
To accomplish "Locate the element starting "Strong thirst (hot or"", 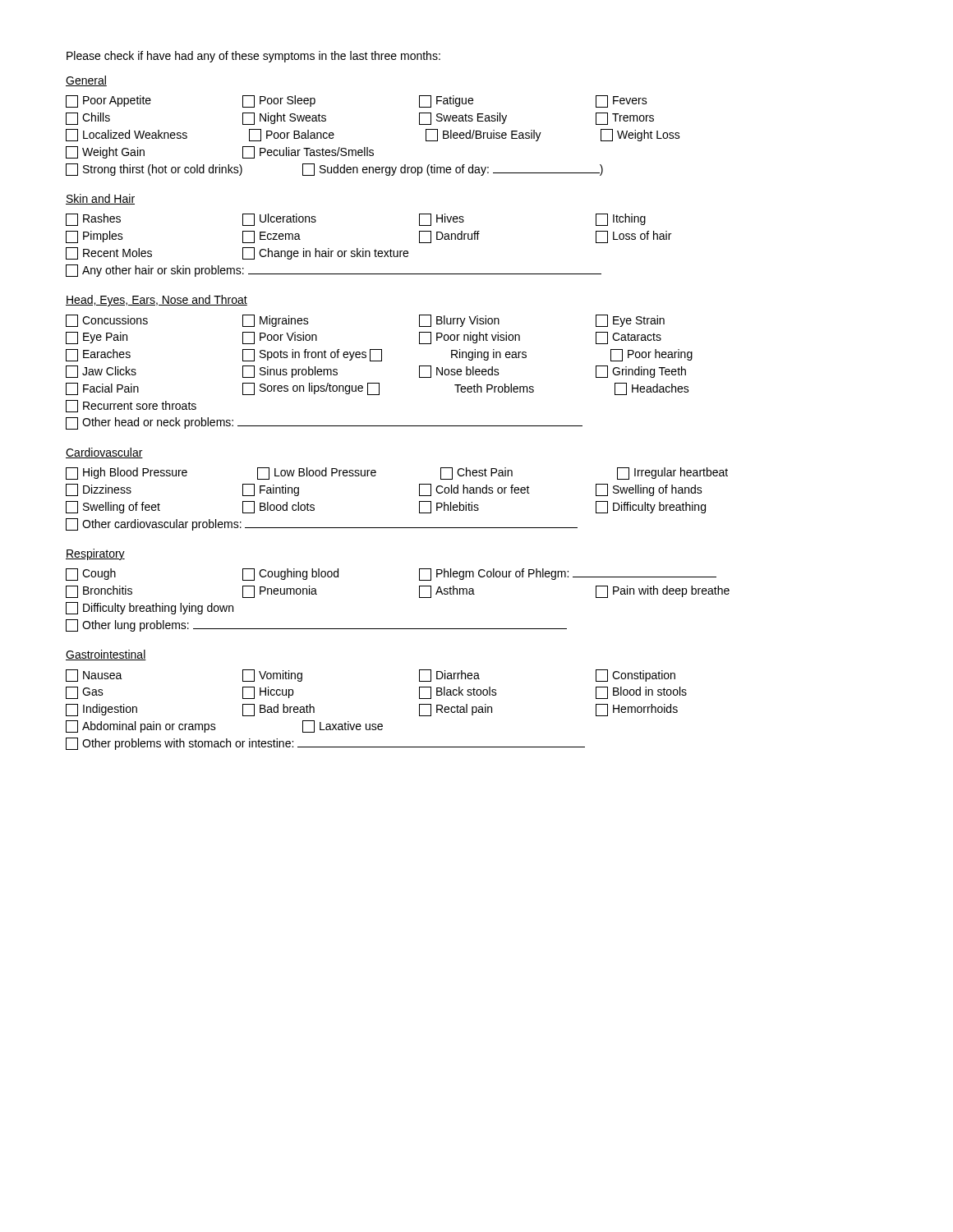I will pyautogui.click(x=476, y=169).
